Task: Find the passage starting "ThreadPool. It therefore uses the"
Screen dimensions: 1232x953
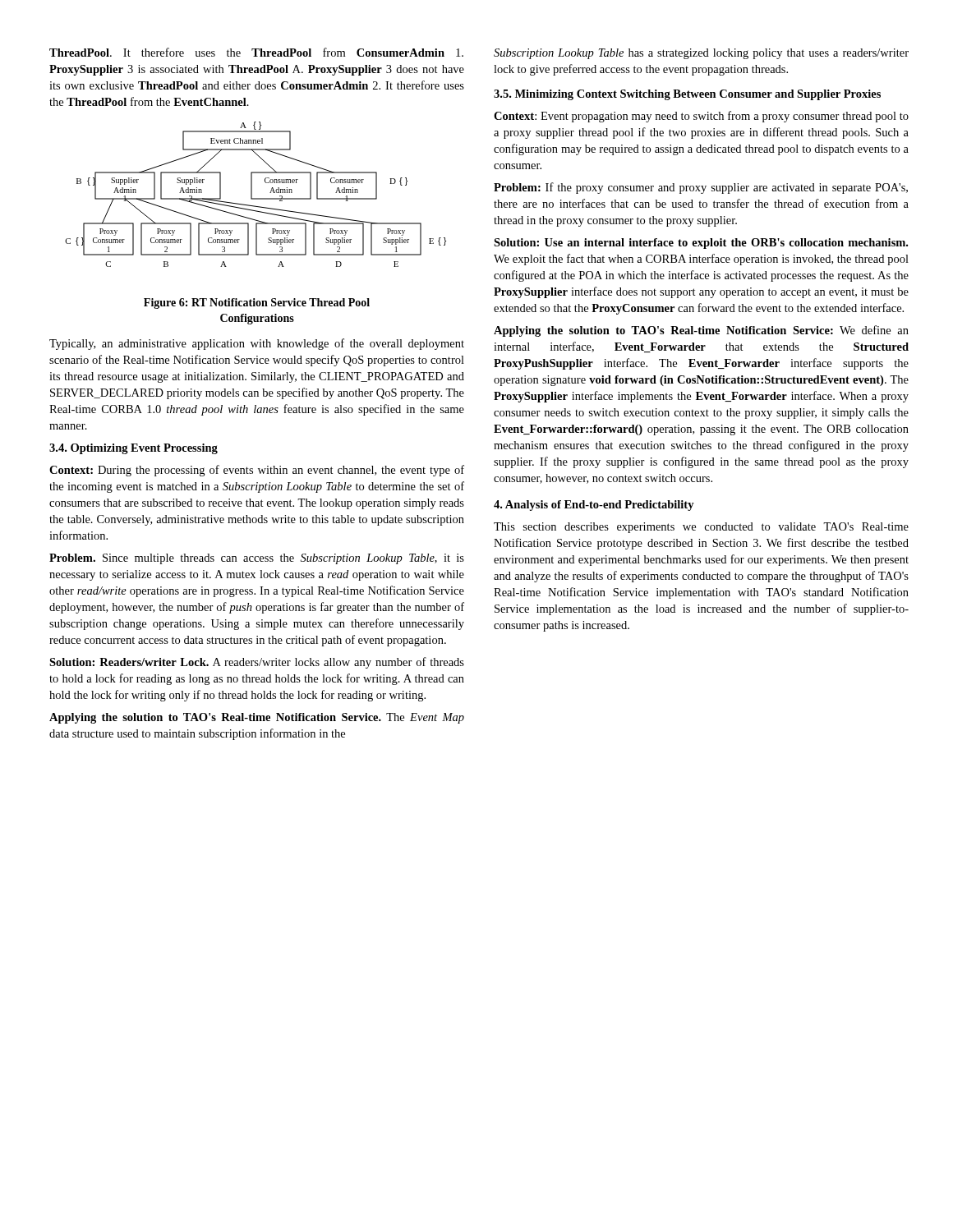Action: coord(257,77)
